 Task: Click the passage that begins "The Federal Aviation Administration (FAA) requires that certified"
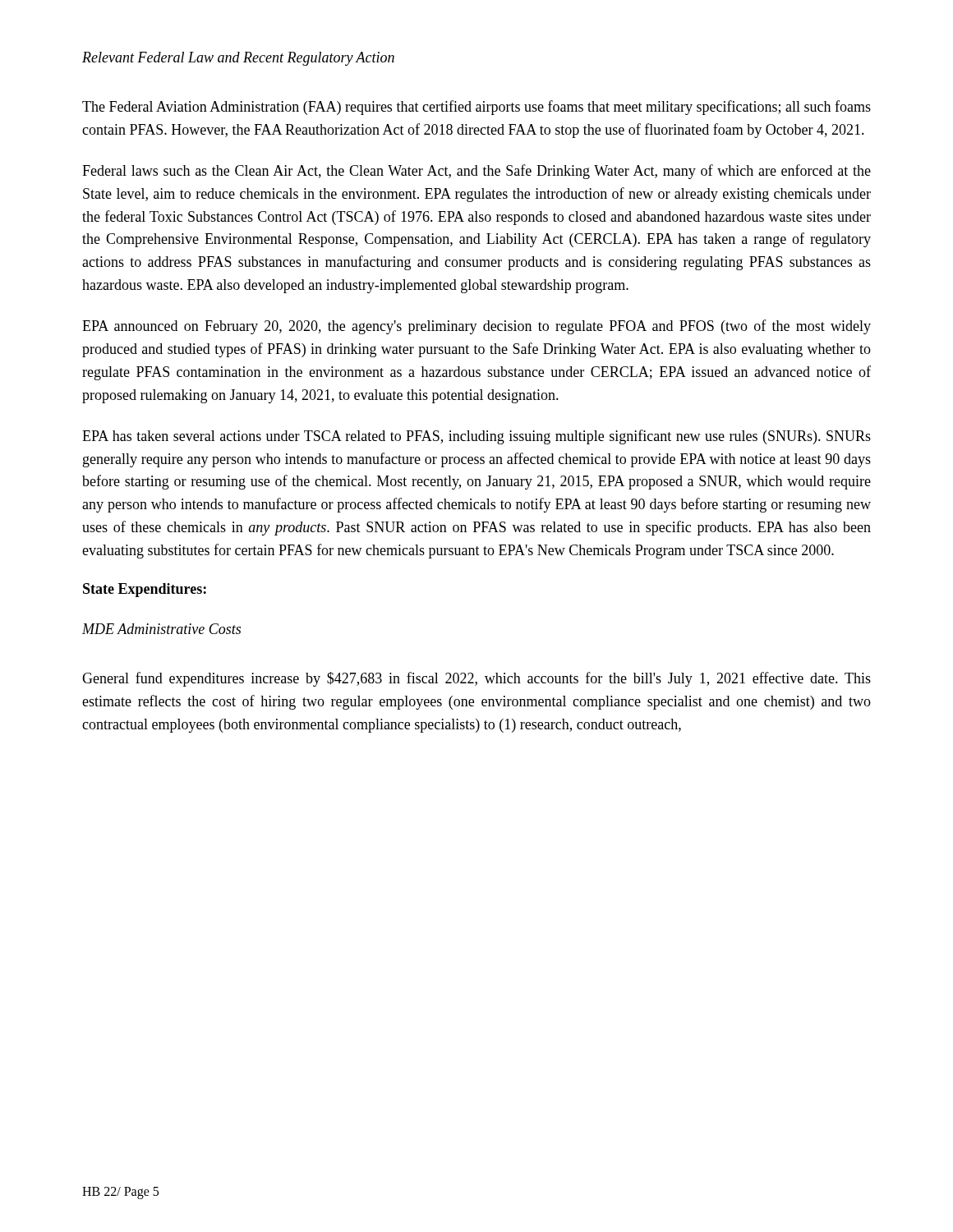(x=476, y=118)
